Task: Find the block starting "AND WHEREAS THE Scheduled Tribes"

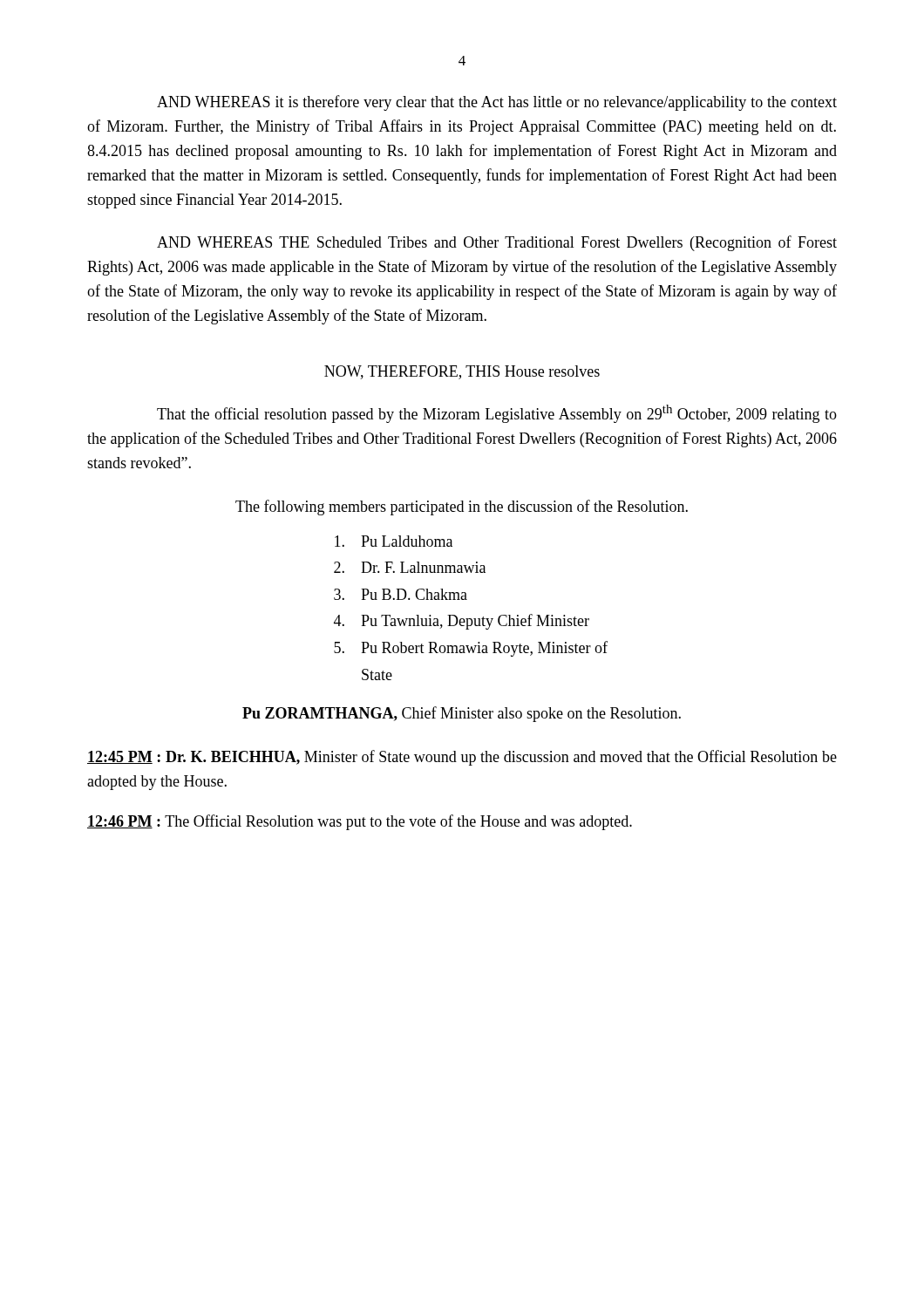Action: tap(462, 279)
